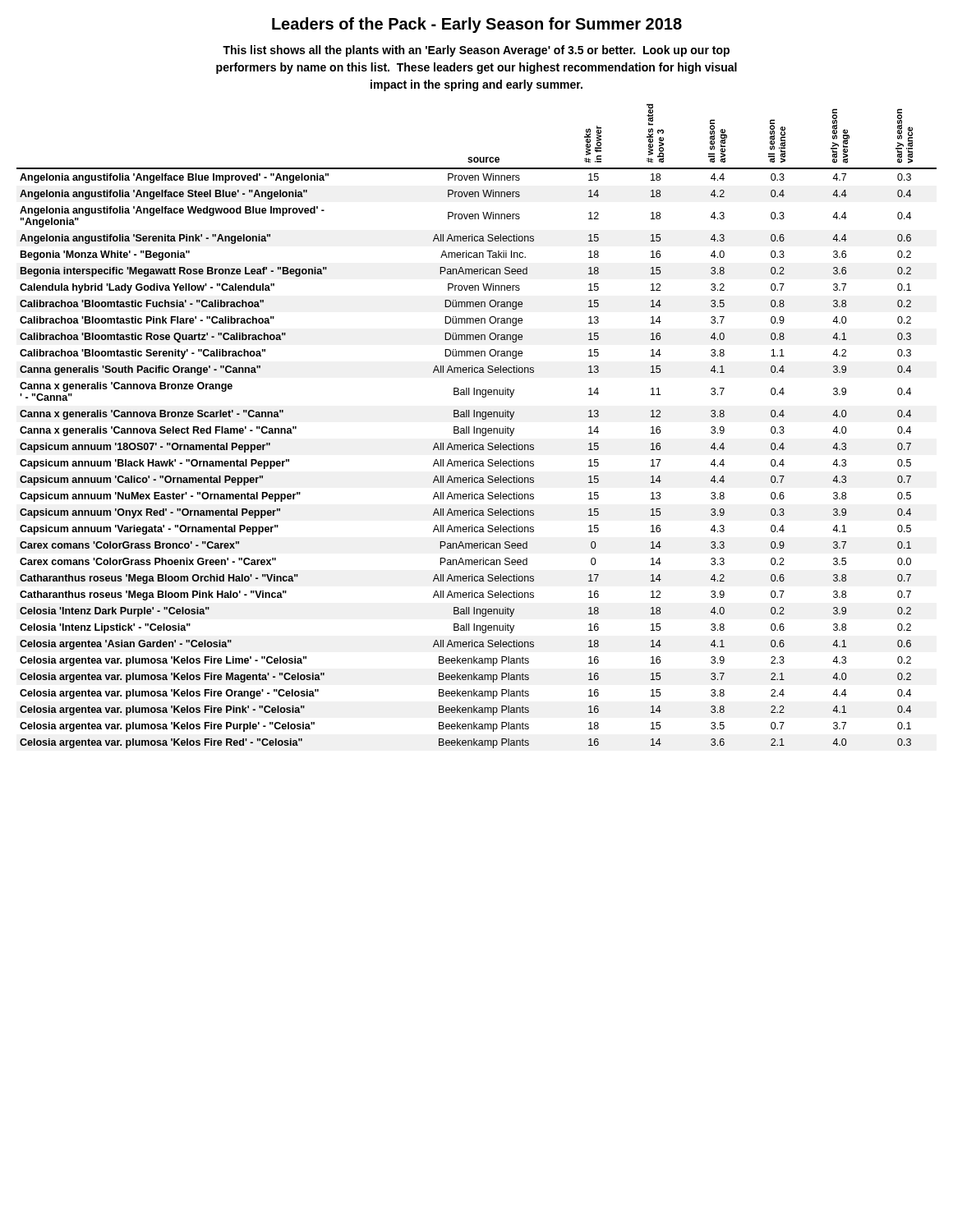Locate the title
The width and height of the screenshot is (953, 1232).
pos(476,54)
